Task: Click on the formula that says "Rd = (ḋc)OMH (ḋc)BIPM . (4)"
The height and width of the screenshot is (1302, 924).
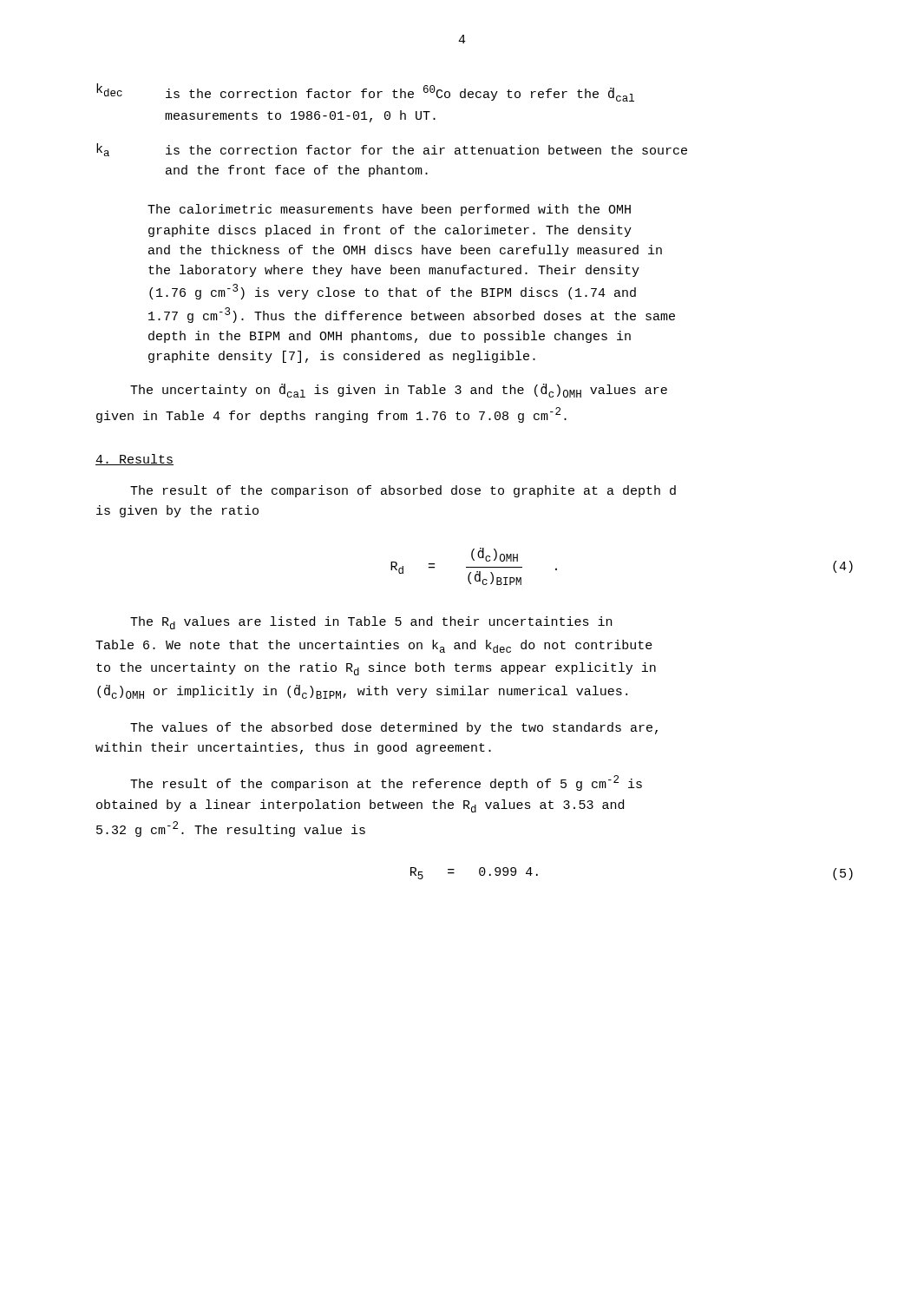Action: click(475, 568)
